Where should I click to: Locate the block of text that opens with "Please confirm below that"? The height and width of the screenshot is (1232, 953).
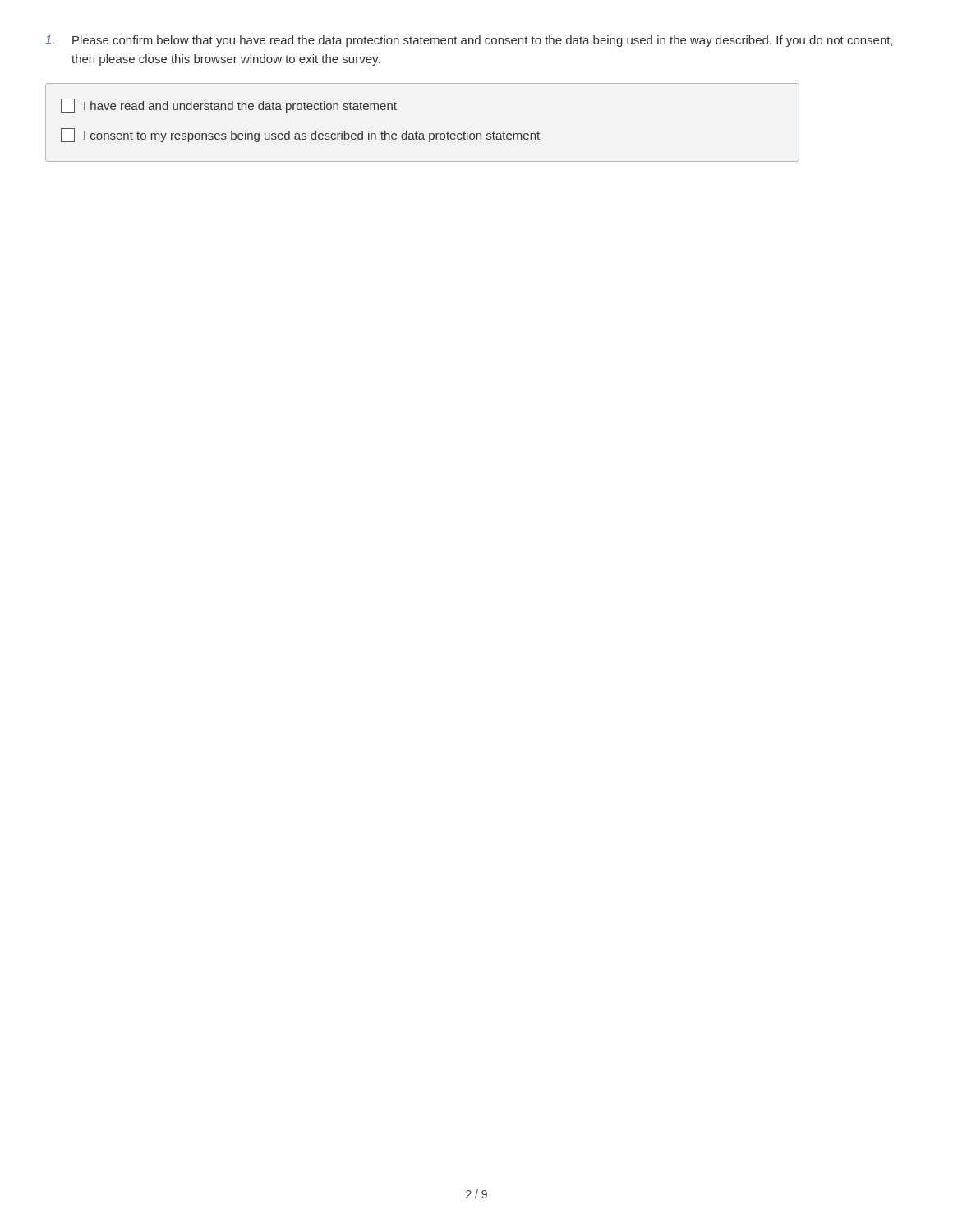(x=476, y=50)
